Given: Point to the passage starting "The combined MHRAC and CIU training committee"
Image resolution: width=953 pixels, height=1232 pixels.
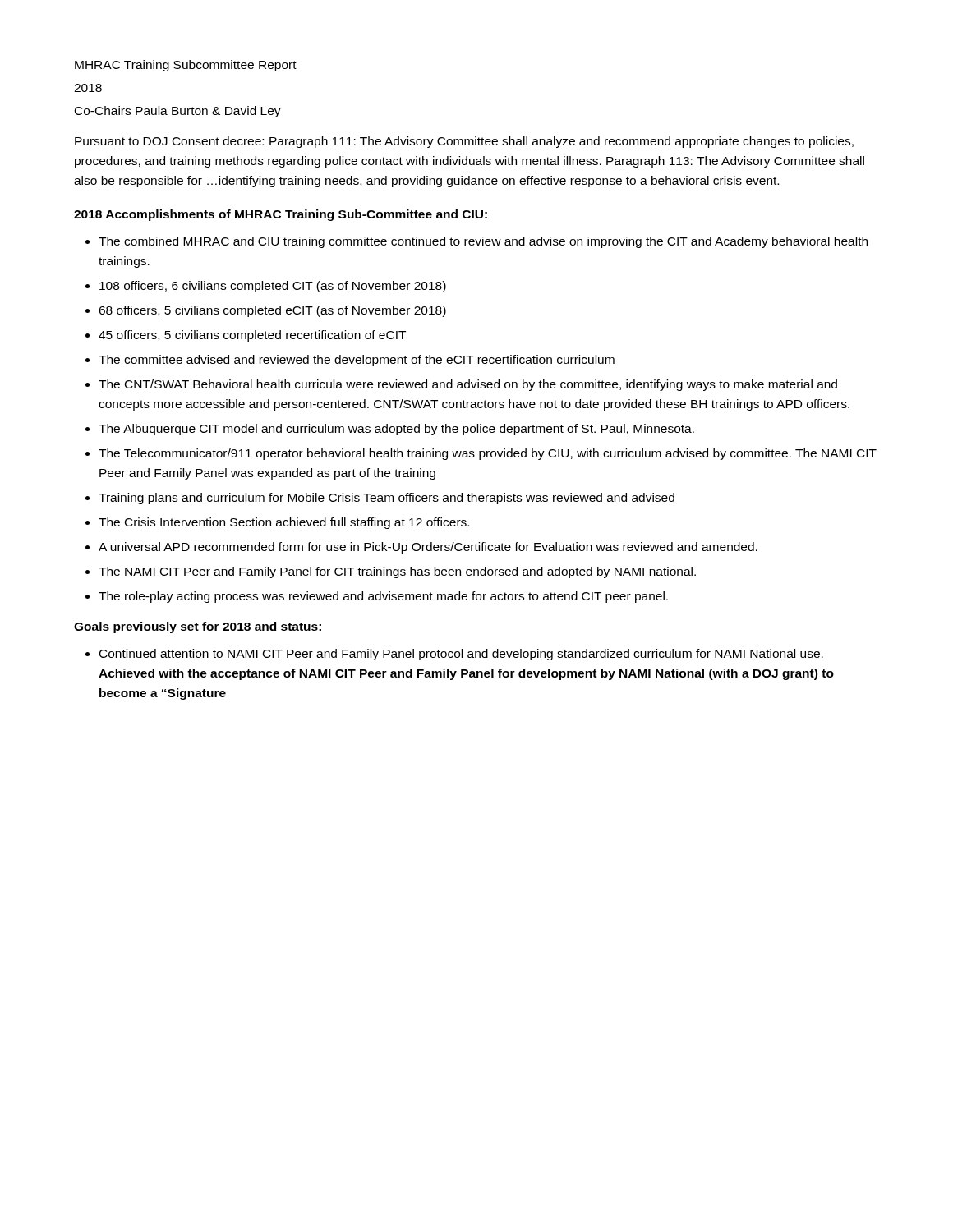Looking at the screenshot, I should click(x=484, y=251).
